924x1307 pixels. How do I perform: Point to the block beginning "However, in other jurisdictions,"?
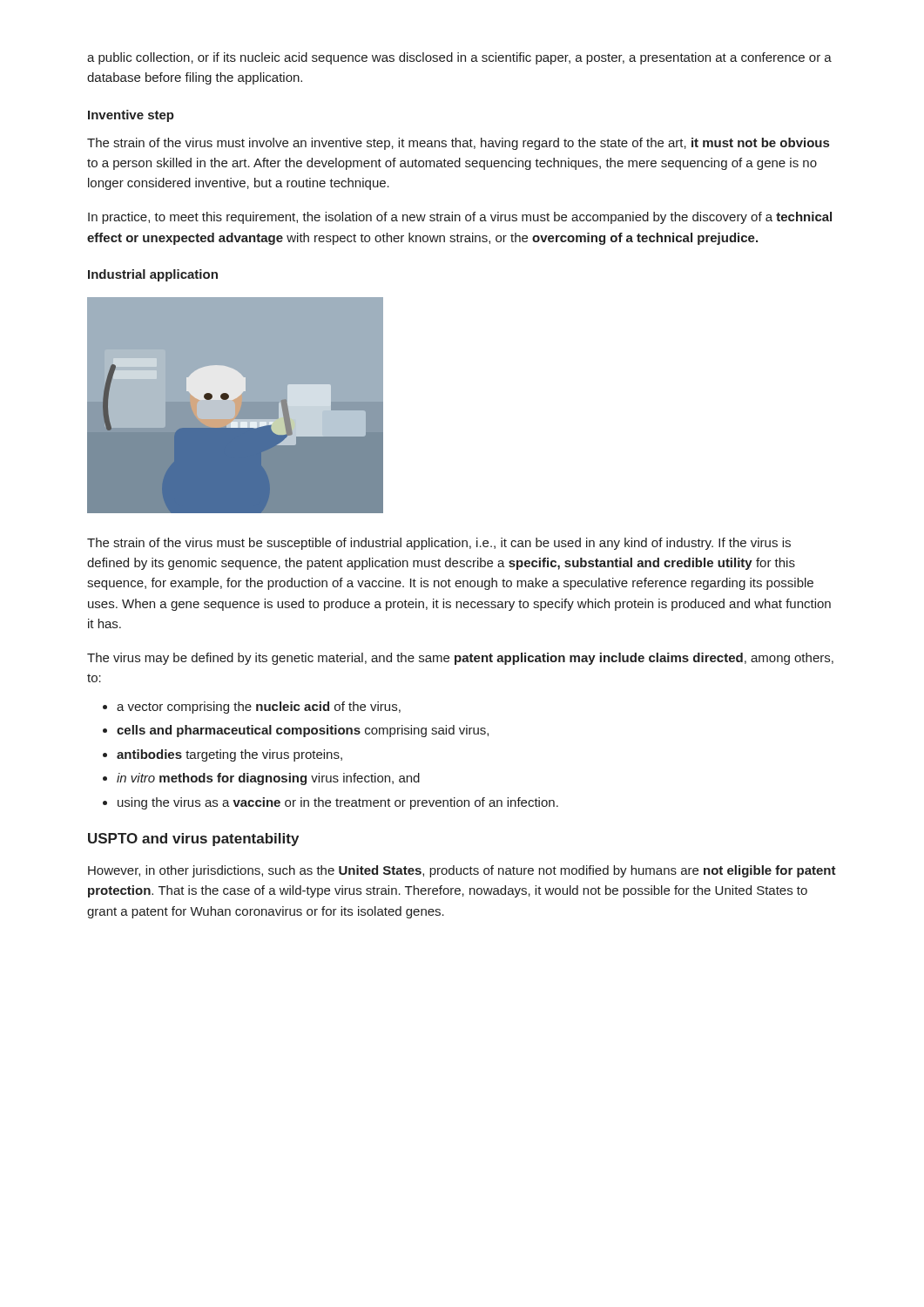click(461, 890)
